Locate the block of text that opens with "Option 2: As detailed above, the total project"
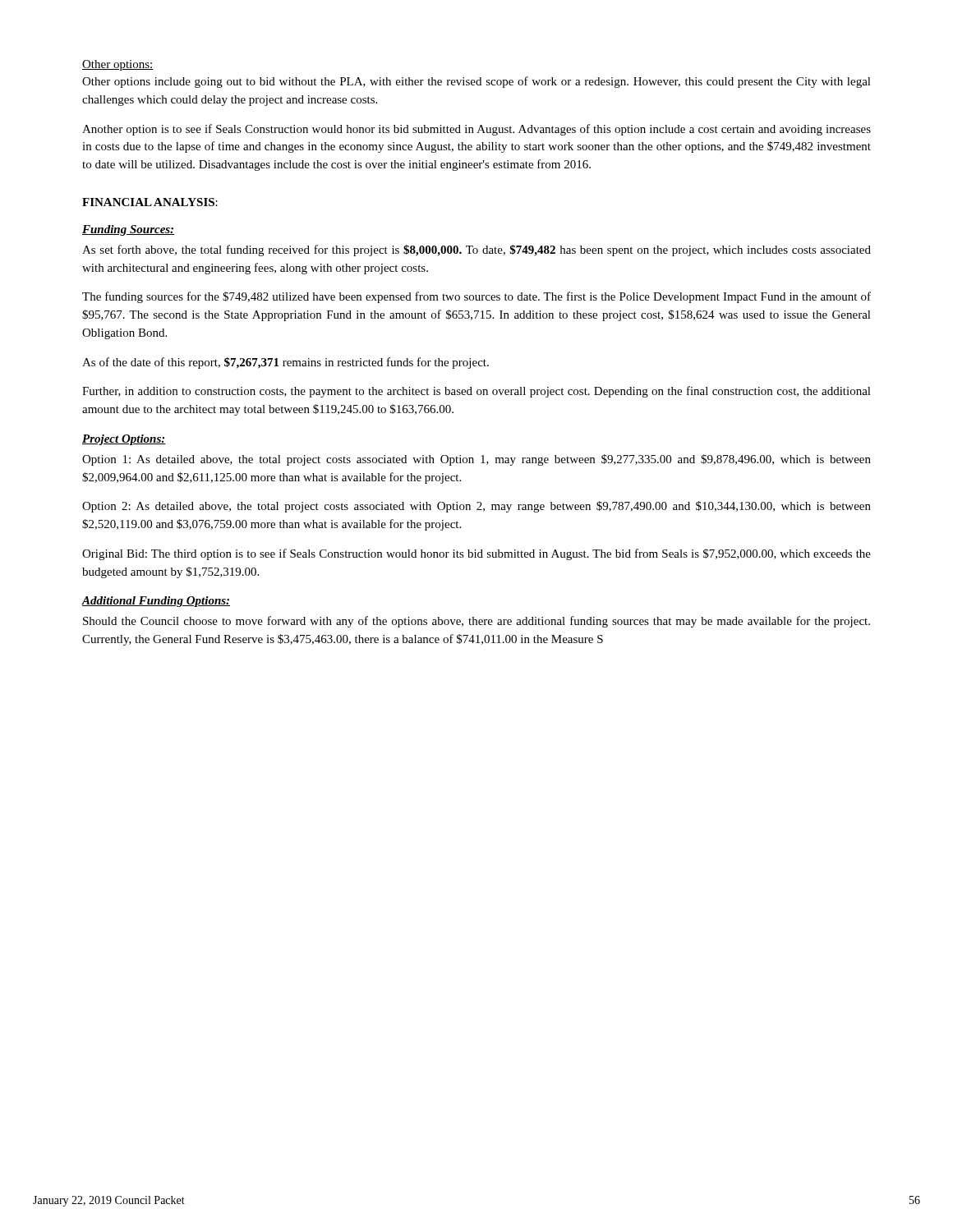 [x=476, y=516]
